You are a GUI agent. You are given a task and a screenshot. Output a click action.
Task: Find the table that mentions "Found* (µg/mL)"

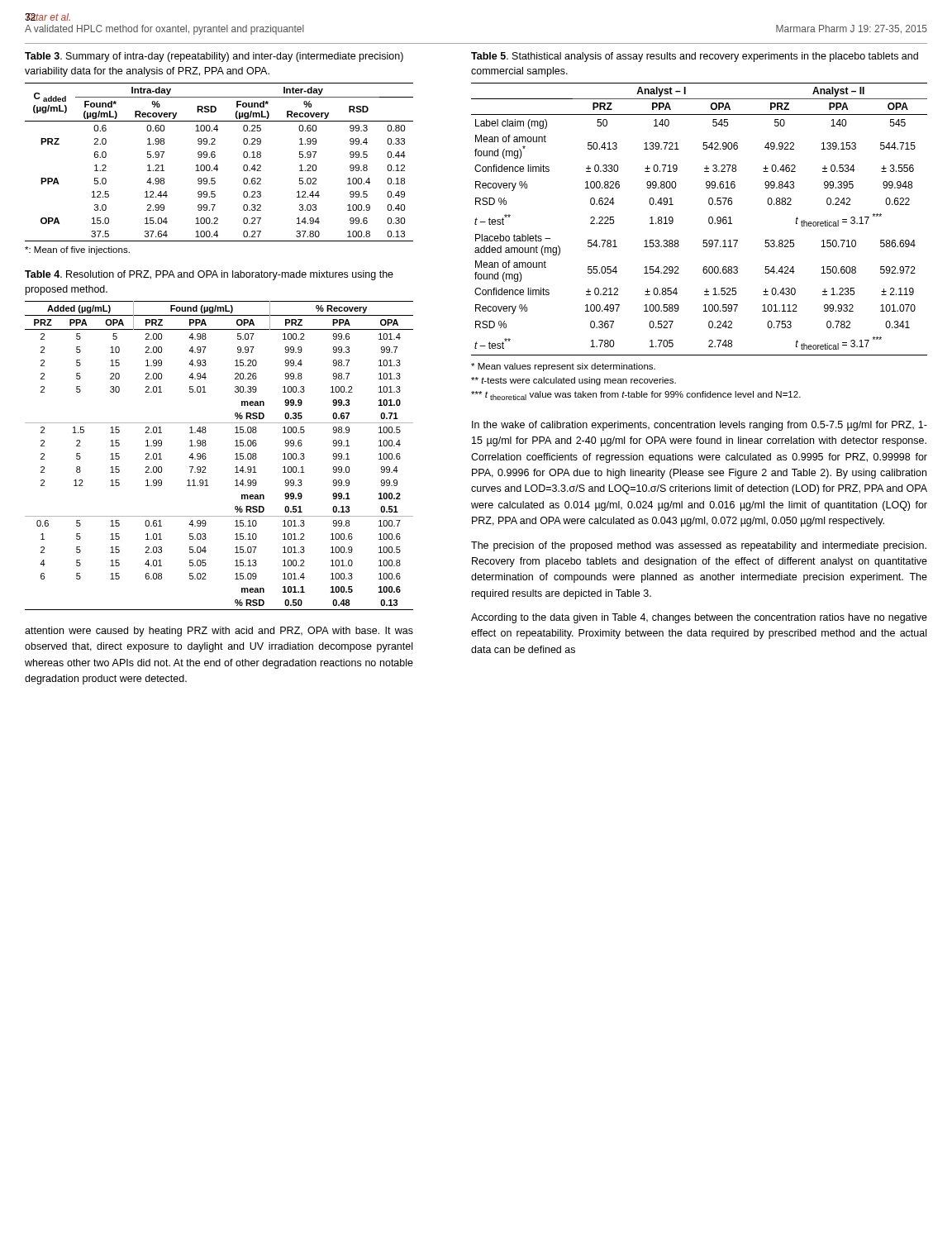pos(219,162)
